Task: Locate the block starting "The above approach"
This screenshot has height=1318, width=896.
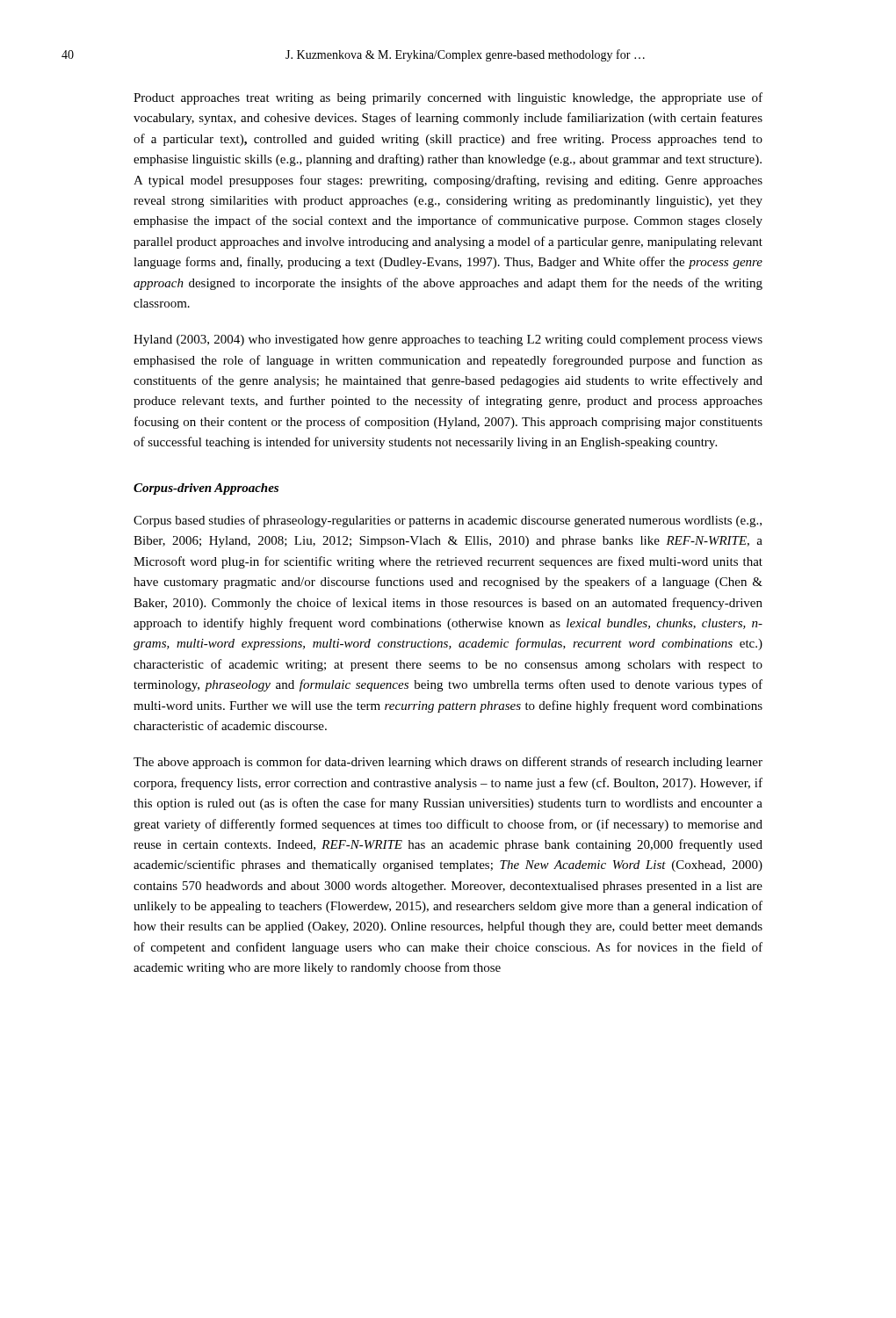Action: pyautogui.click(x=448, y=865)
